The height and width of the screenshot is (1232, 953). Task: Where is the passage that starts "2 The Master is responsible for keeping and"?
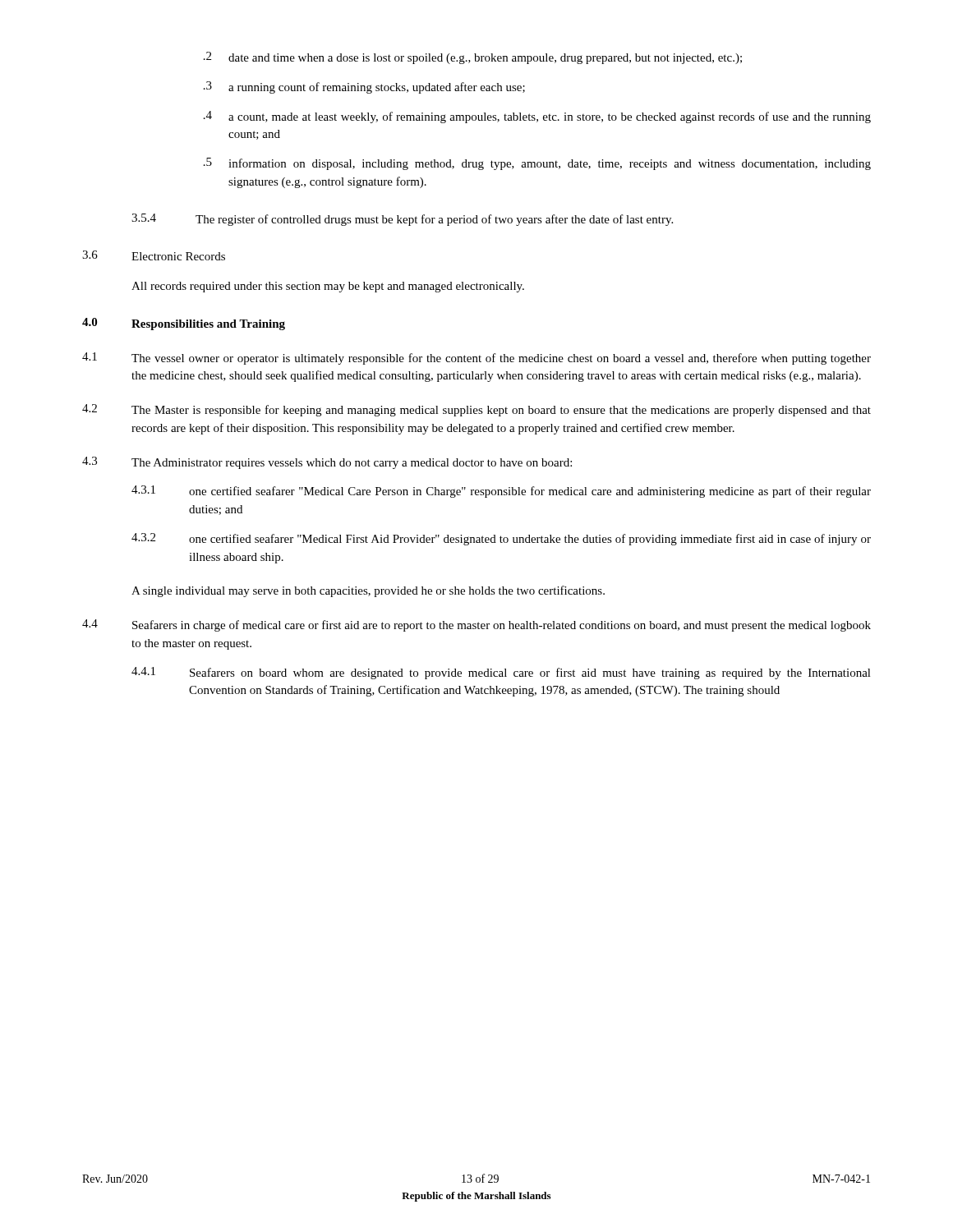coord(476,419)
